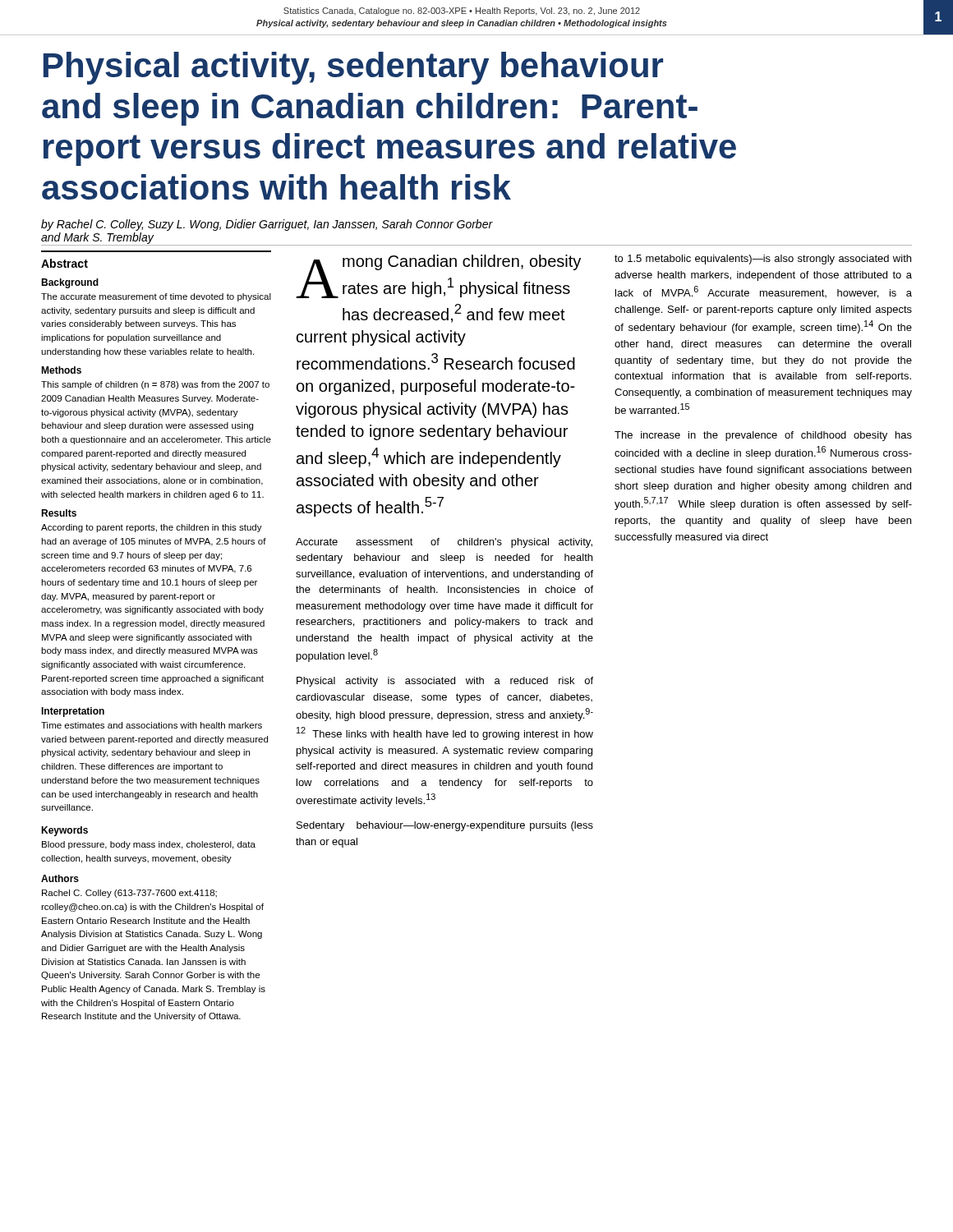This screenshot has width=953, height=1232.
Task: Locate the block of text that opens with "to 1.5 metabolic equivalents)—is also strongly associated with"
Action: pos(763,334)
